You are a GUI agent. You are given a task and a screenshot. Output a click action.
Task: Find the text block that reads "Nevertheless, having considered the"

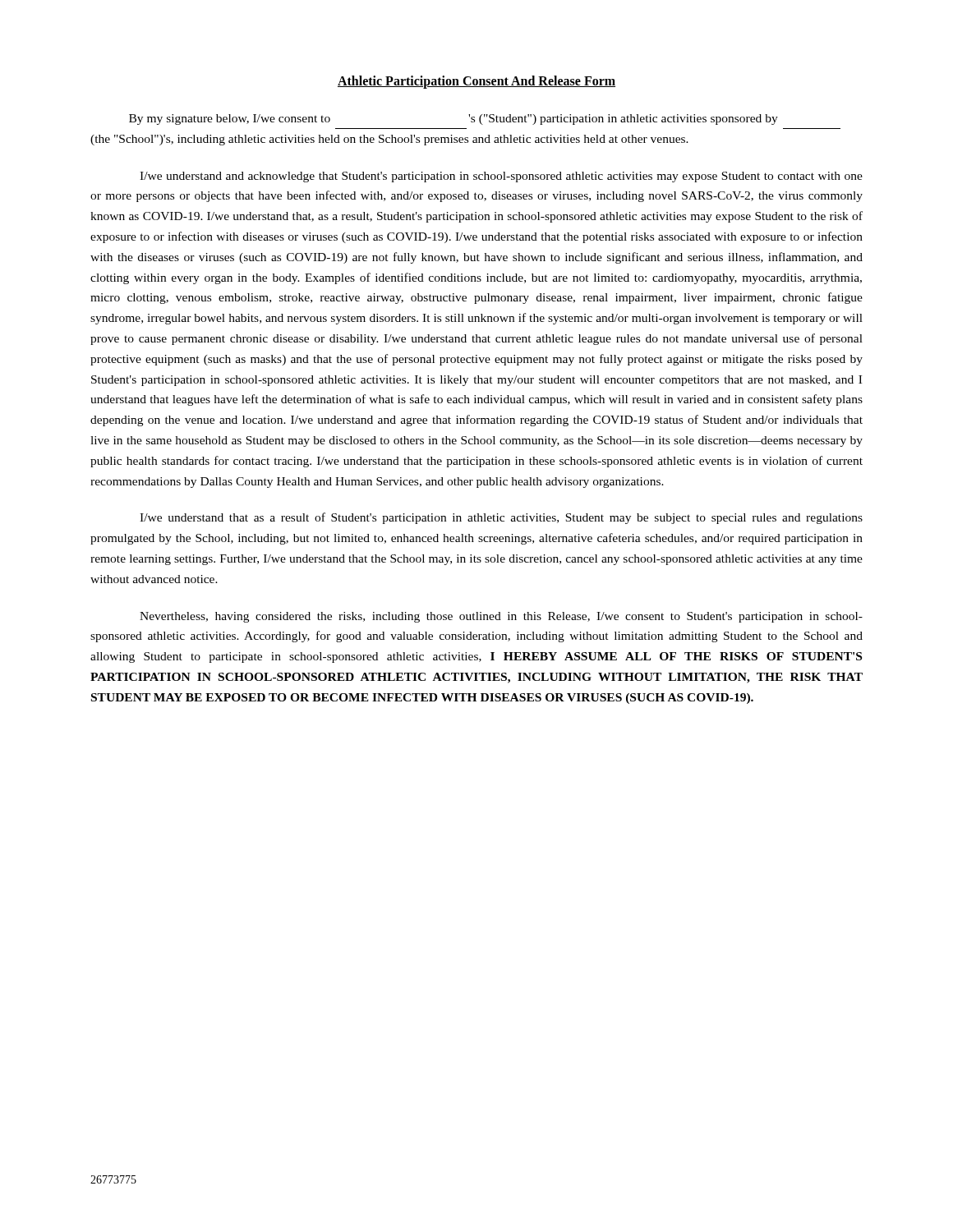[x=476, y=656]
